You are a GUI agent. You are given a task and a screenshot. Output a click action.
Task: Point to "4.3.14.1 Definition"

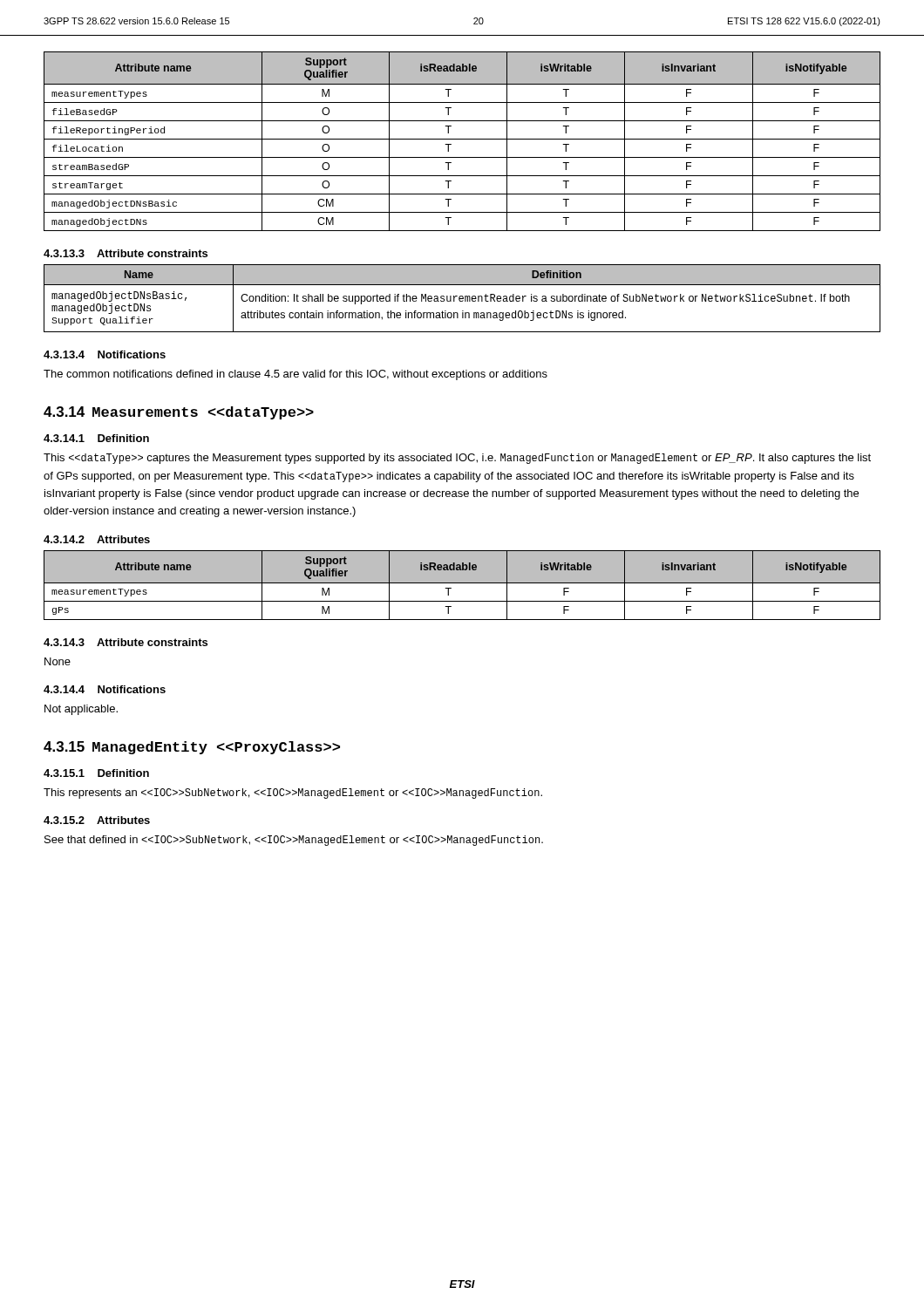pos(97,438)
